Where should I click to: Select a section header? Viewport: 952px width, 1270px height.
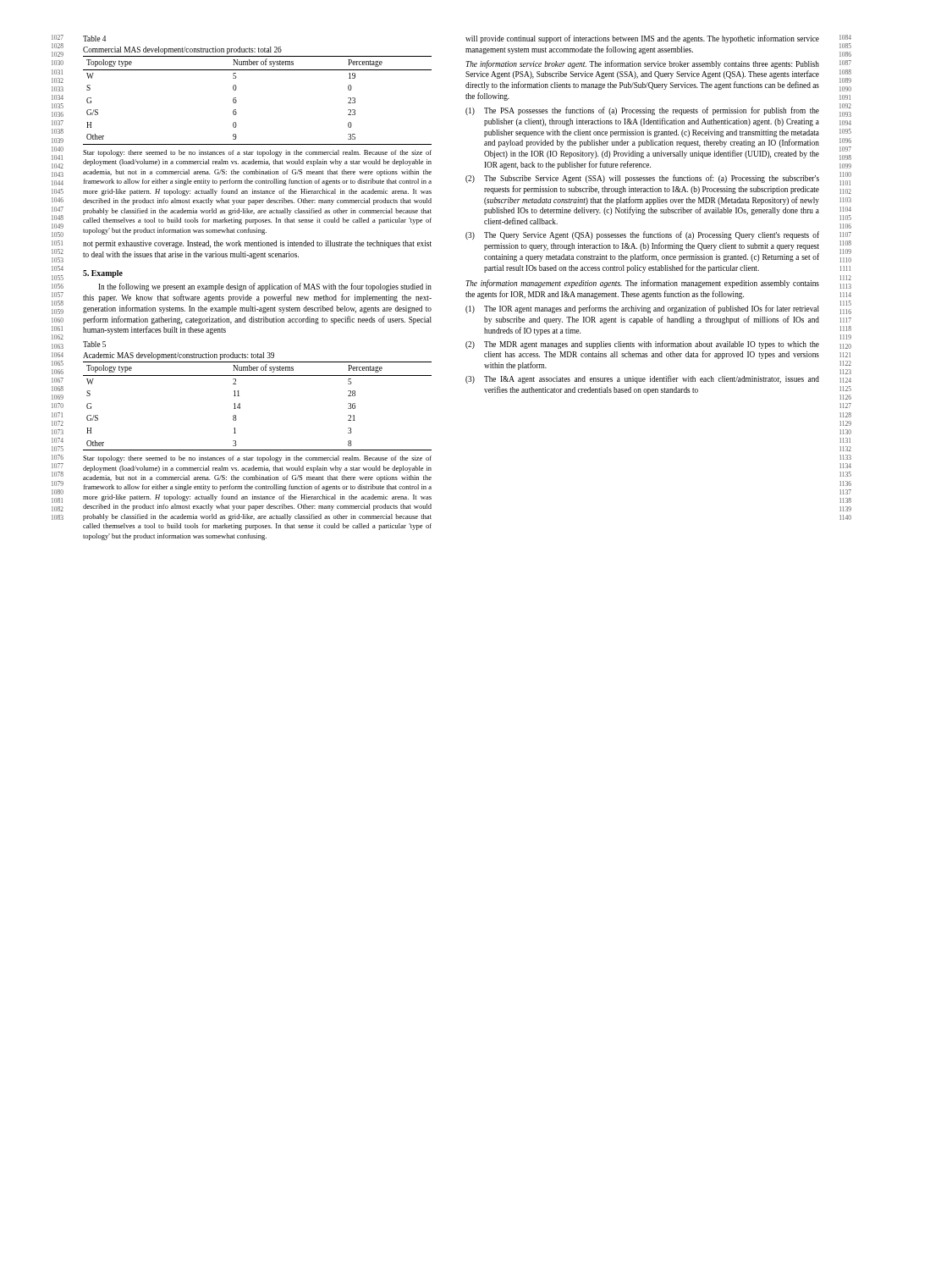103,273
